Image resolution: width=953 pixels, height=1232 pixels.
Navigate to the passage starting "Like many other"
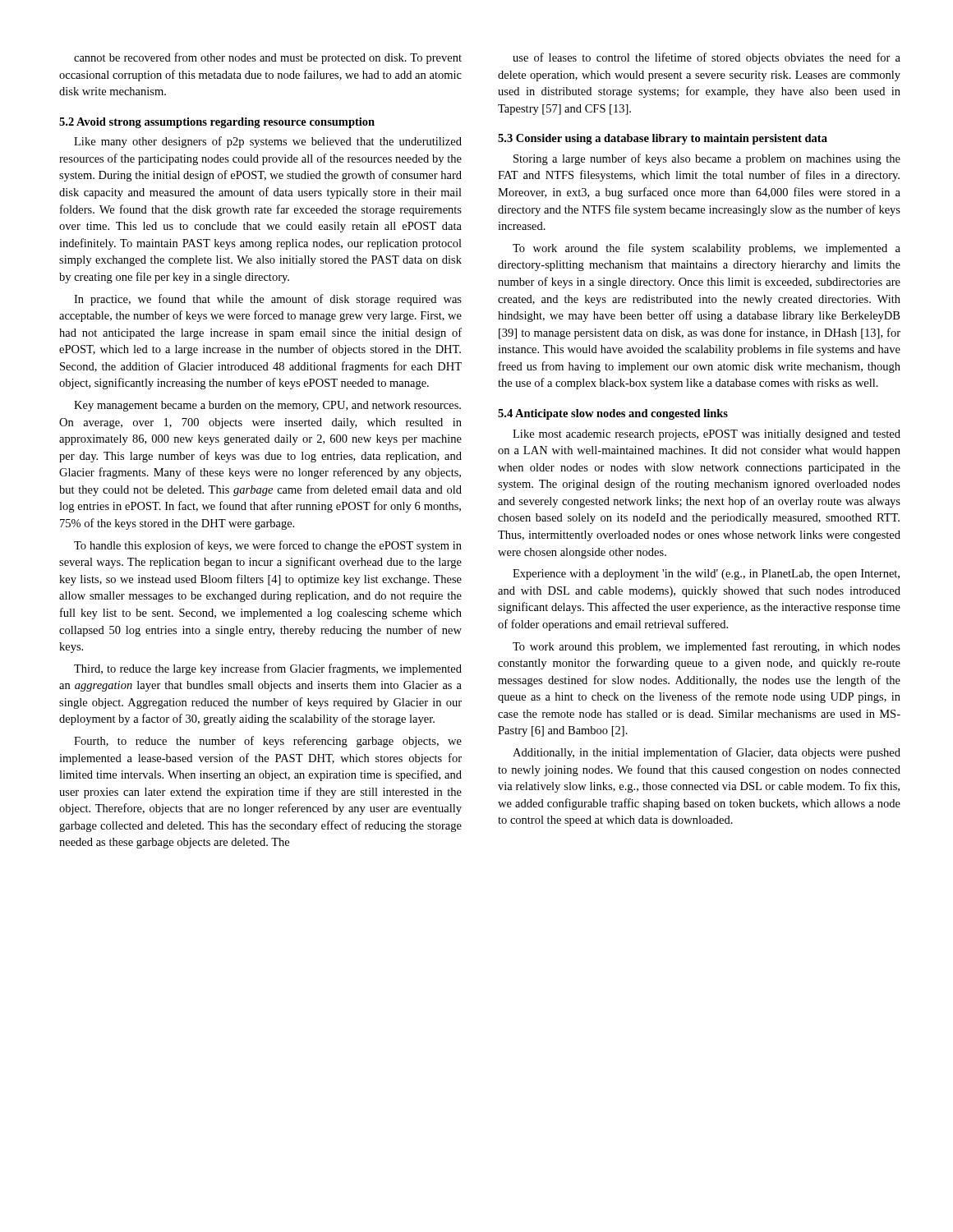(x=260, y=492)
